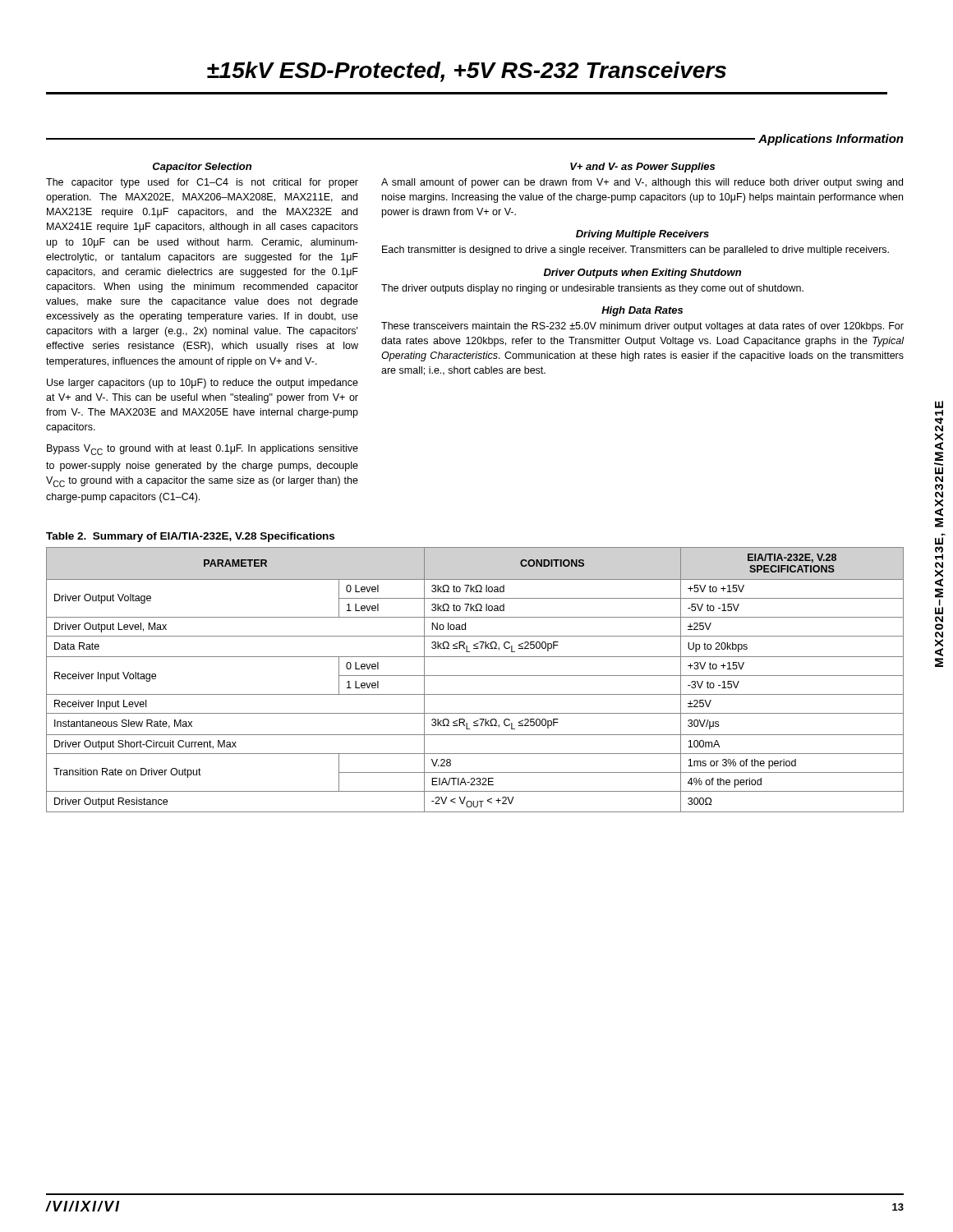This screenshot has width=953, height=1232.
Task: Find the block on this page that starts "A small amount of power can be"
Action: [x=642, y=197]
